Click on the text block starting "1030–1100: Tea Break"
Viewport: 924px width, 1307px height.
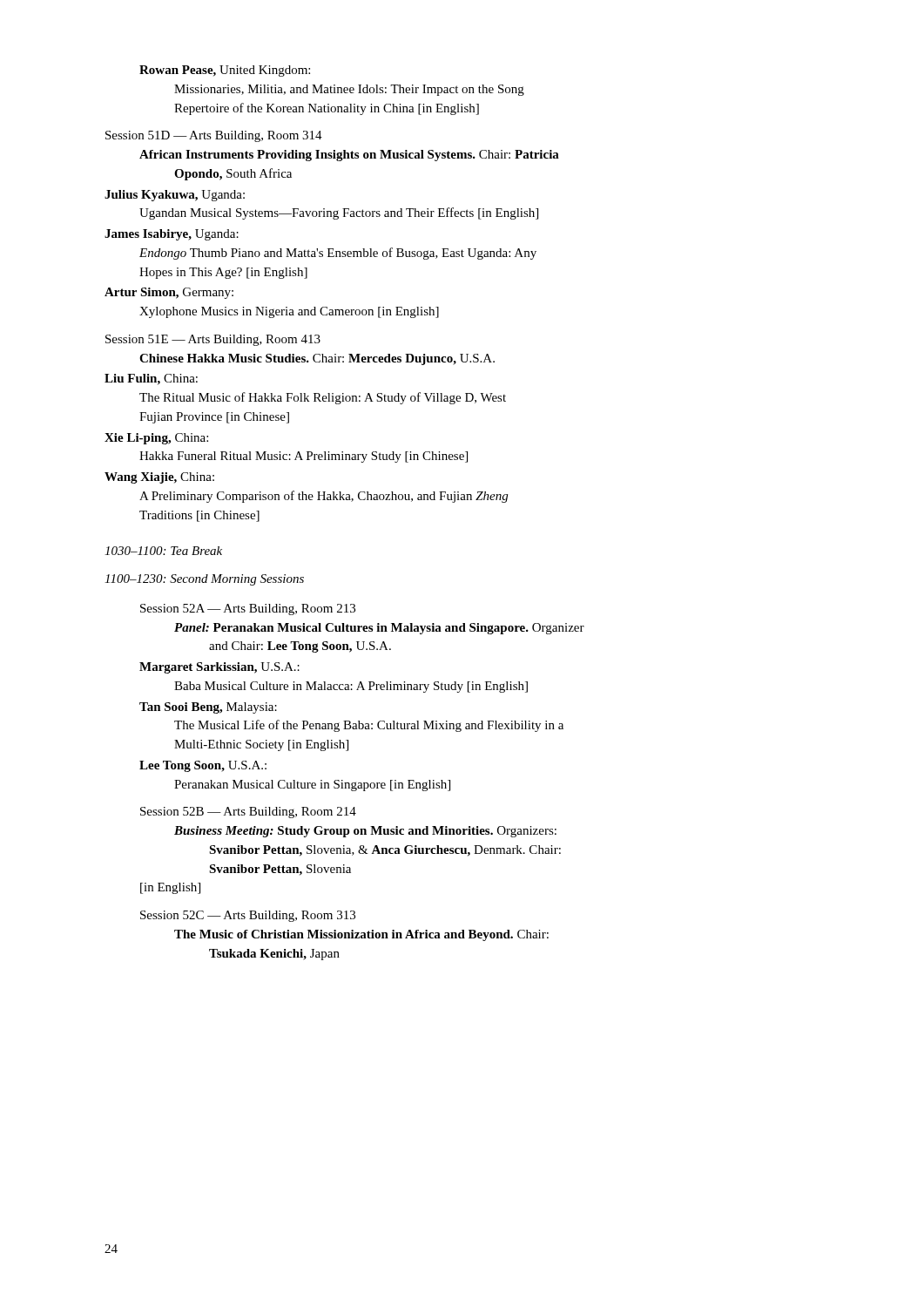pyautogui.click(x=163, y=551)
